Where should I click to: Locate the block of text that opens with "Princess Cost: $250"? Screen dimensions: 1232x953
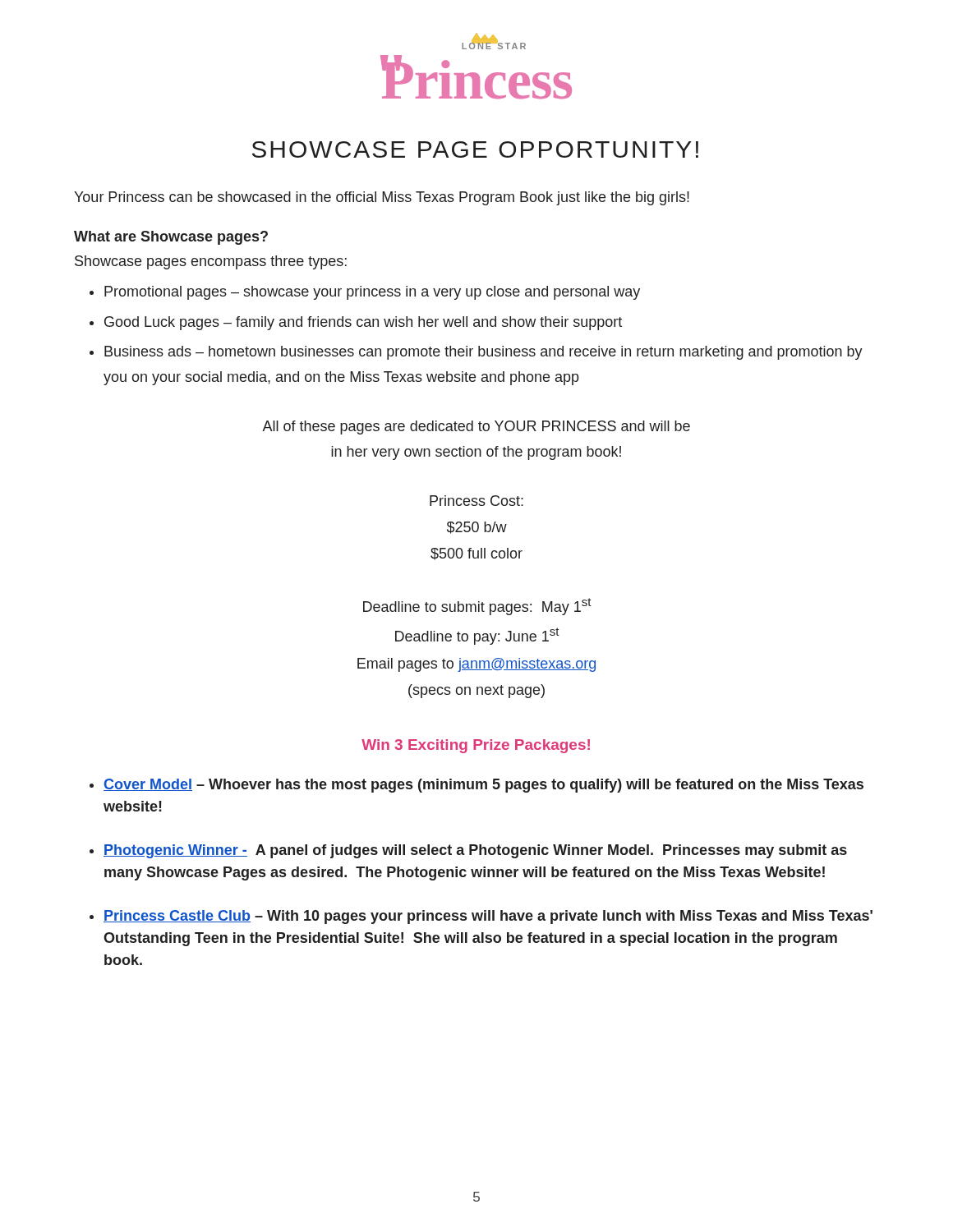pyautogui.click(x=476, y=527)
